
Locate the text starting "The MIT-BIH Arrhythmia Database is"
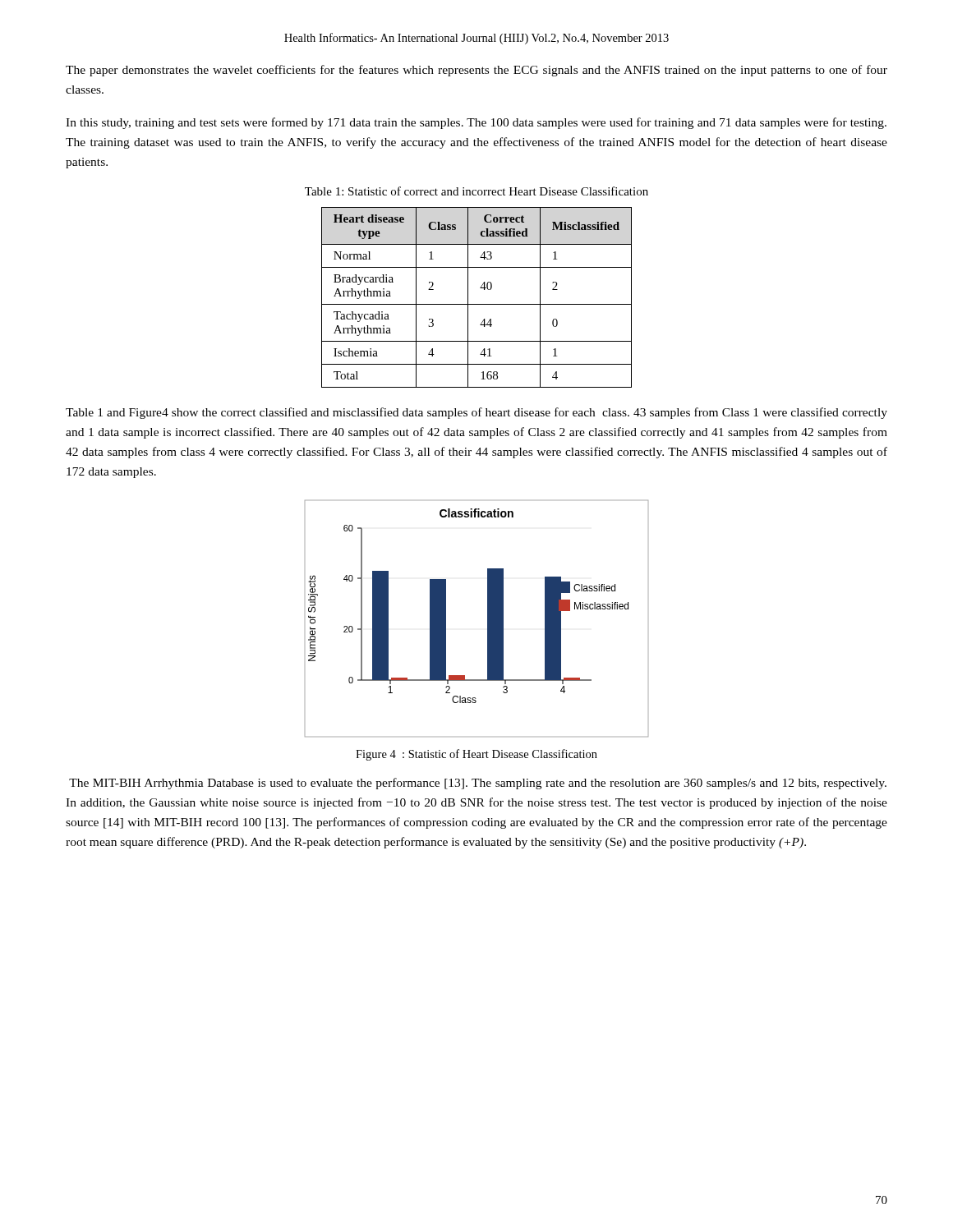pos(476,812)
